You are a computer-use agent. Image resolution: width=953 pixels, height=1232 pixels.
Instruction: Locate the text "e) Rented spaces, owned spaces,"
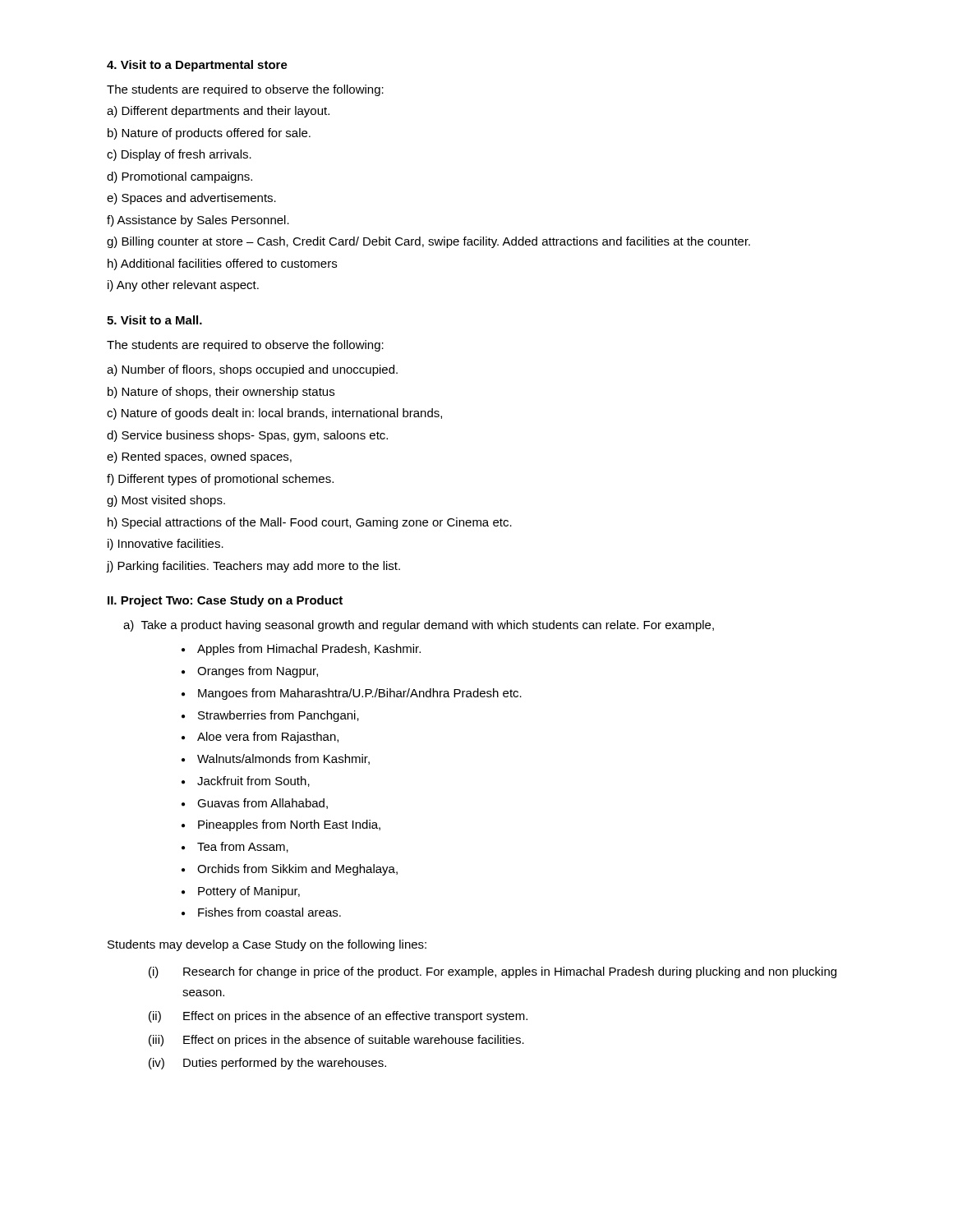tap(200, 456)
